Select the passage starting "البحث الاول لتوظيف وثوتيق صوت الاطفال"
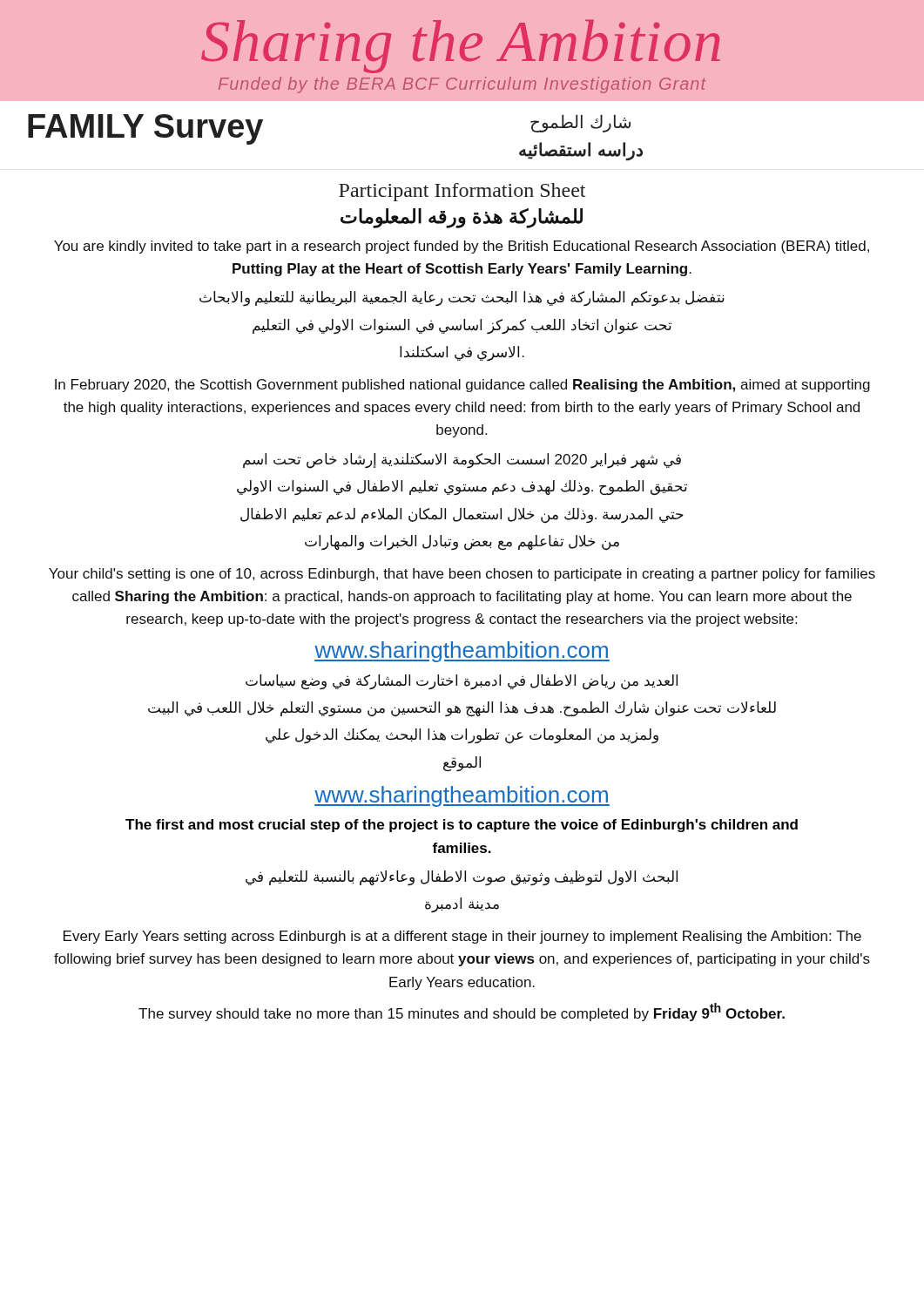 [x=462, y=891]
